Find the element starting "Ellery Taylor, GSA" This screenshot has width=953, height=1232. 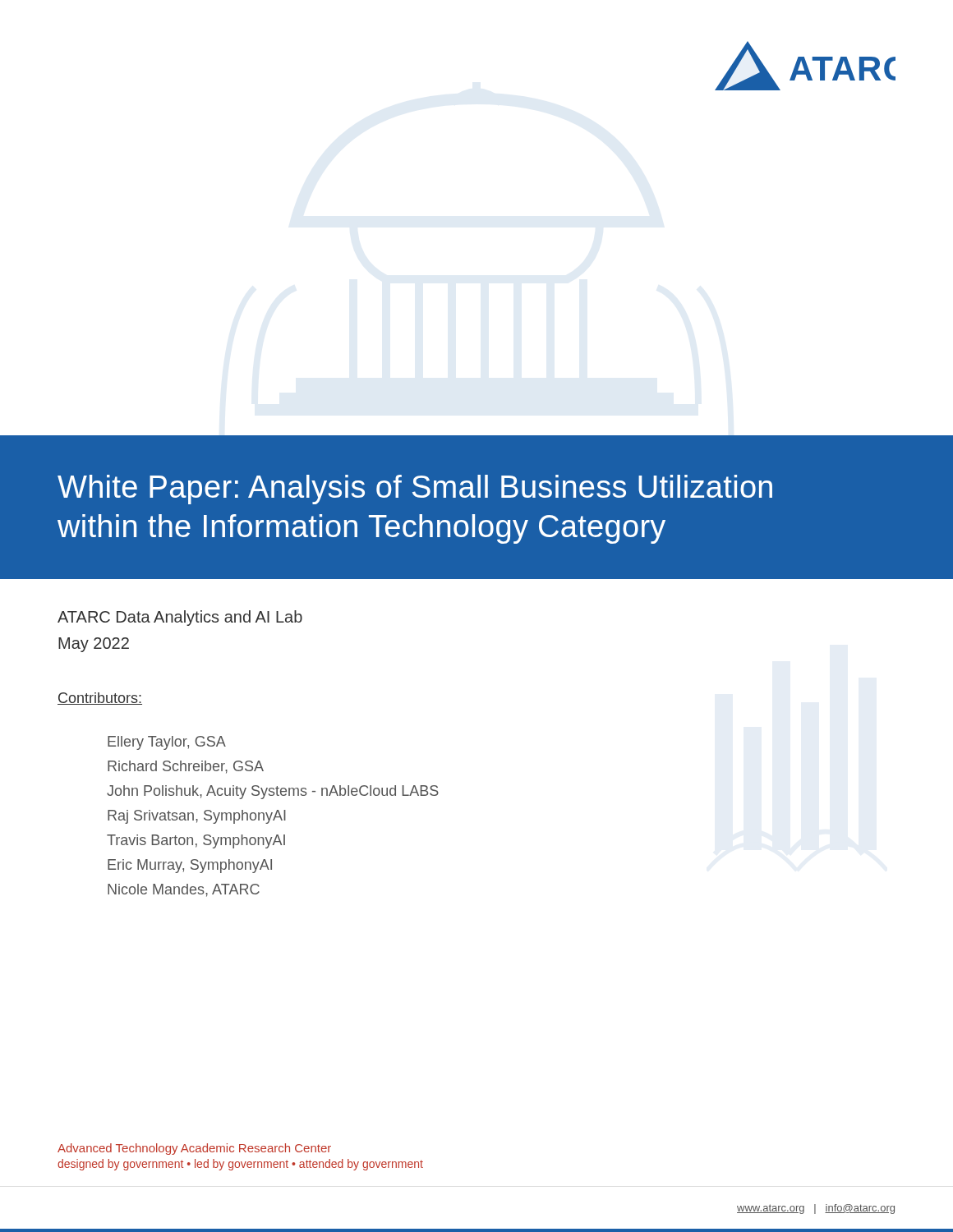[166, 742]
